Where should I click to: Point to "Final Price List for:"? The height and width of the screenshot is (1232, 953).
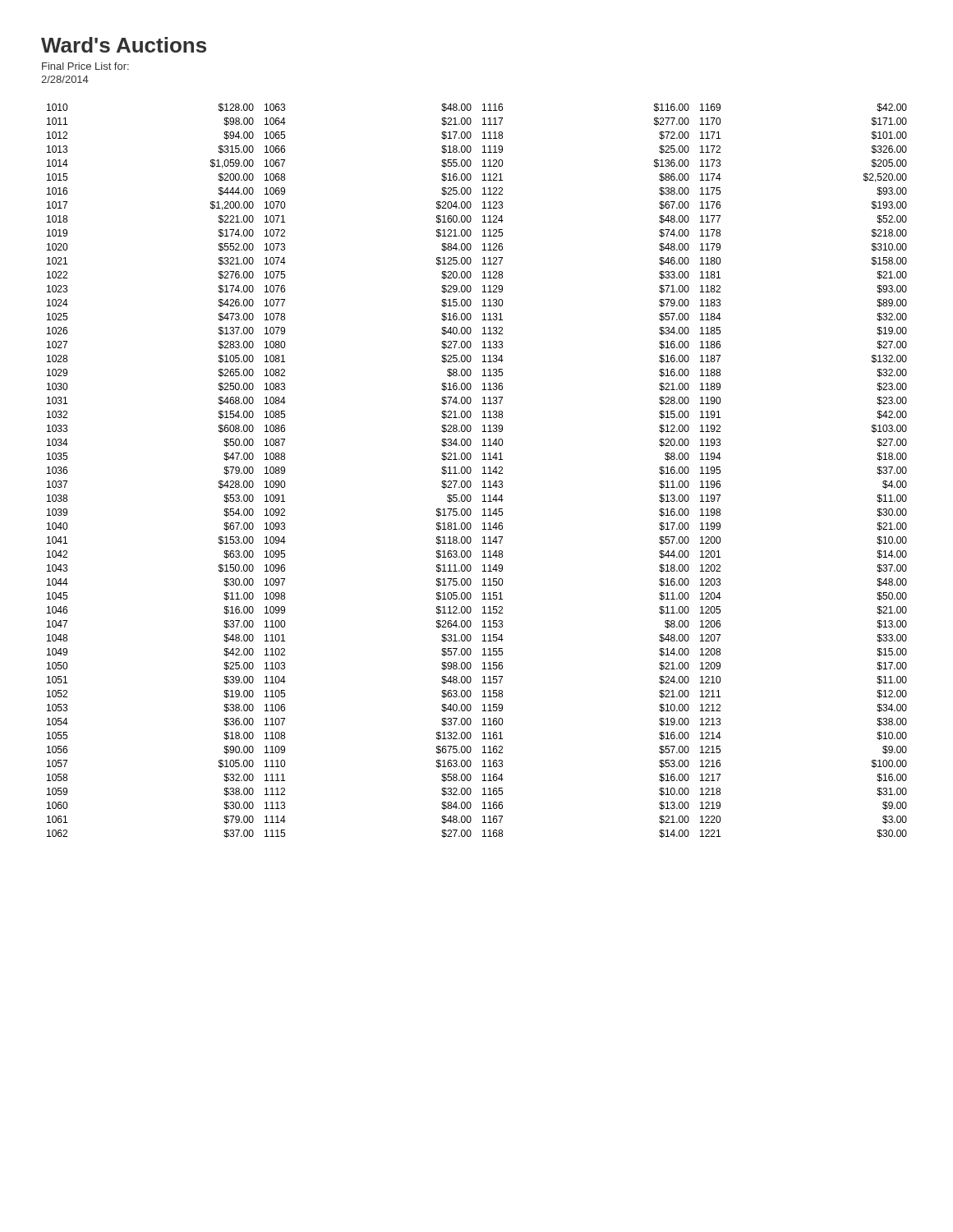[x=85, y=66]
